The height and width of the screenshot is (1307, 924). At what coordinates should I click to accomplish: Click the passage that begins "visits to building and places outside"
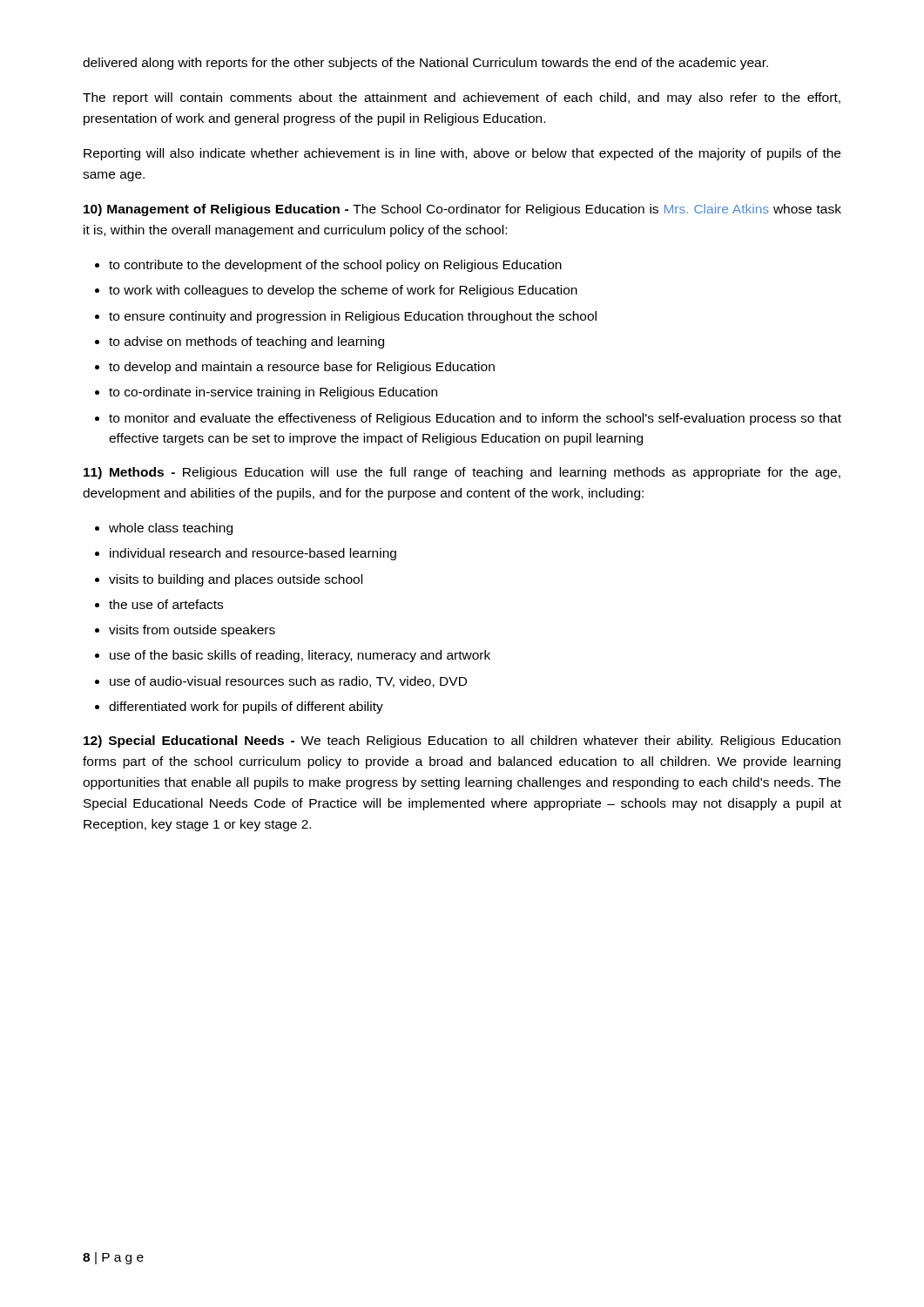point(236,580)
